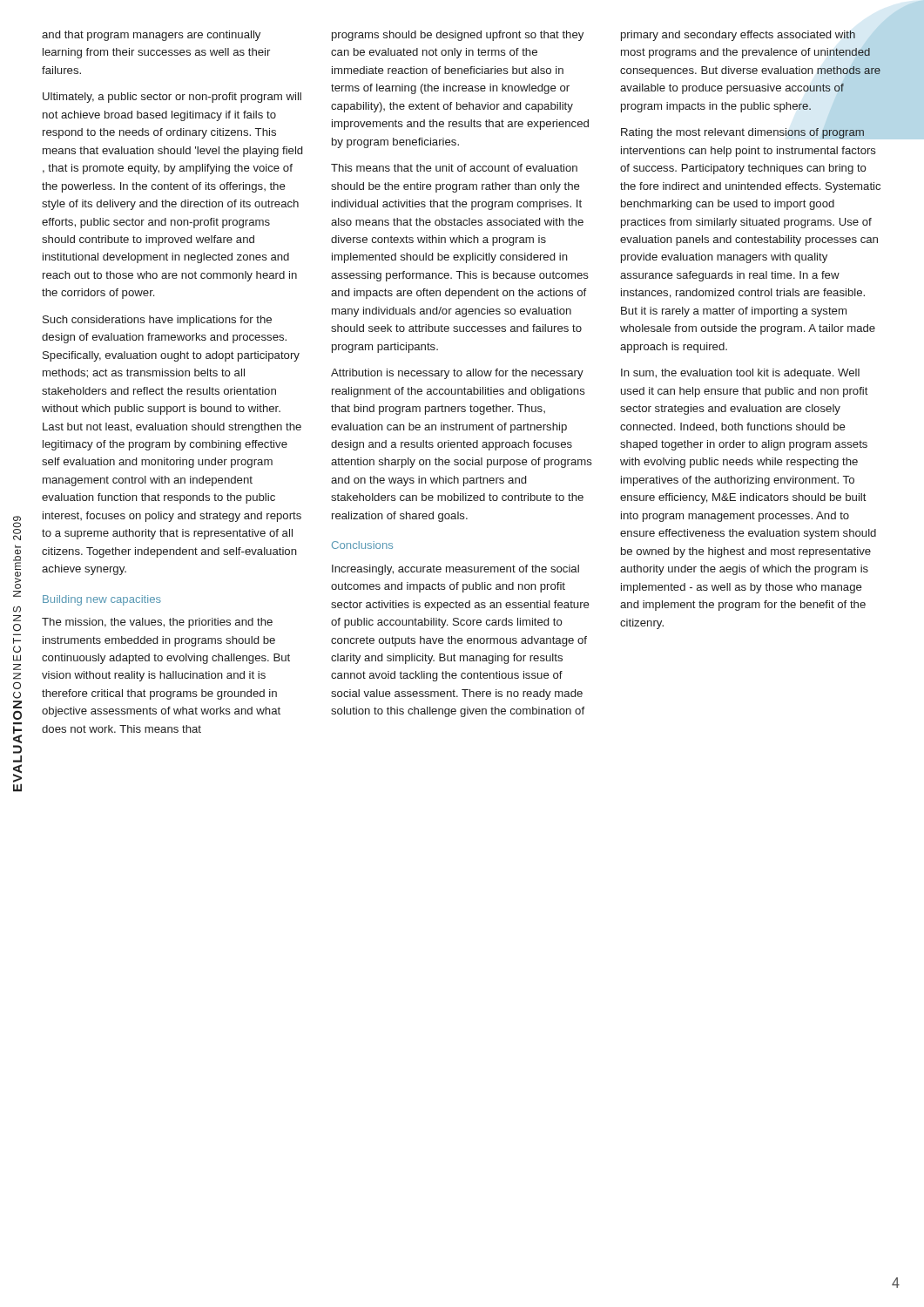
Task: Select the text block that reads "The mission, the values,"
Action: point(173,676)
